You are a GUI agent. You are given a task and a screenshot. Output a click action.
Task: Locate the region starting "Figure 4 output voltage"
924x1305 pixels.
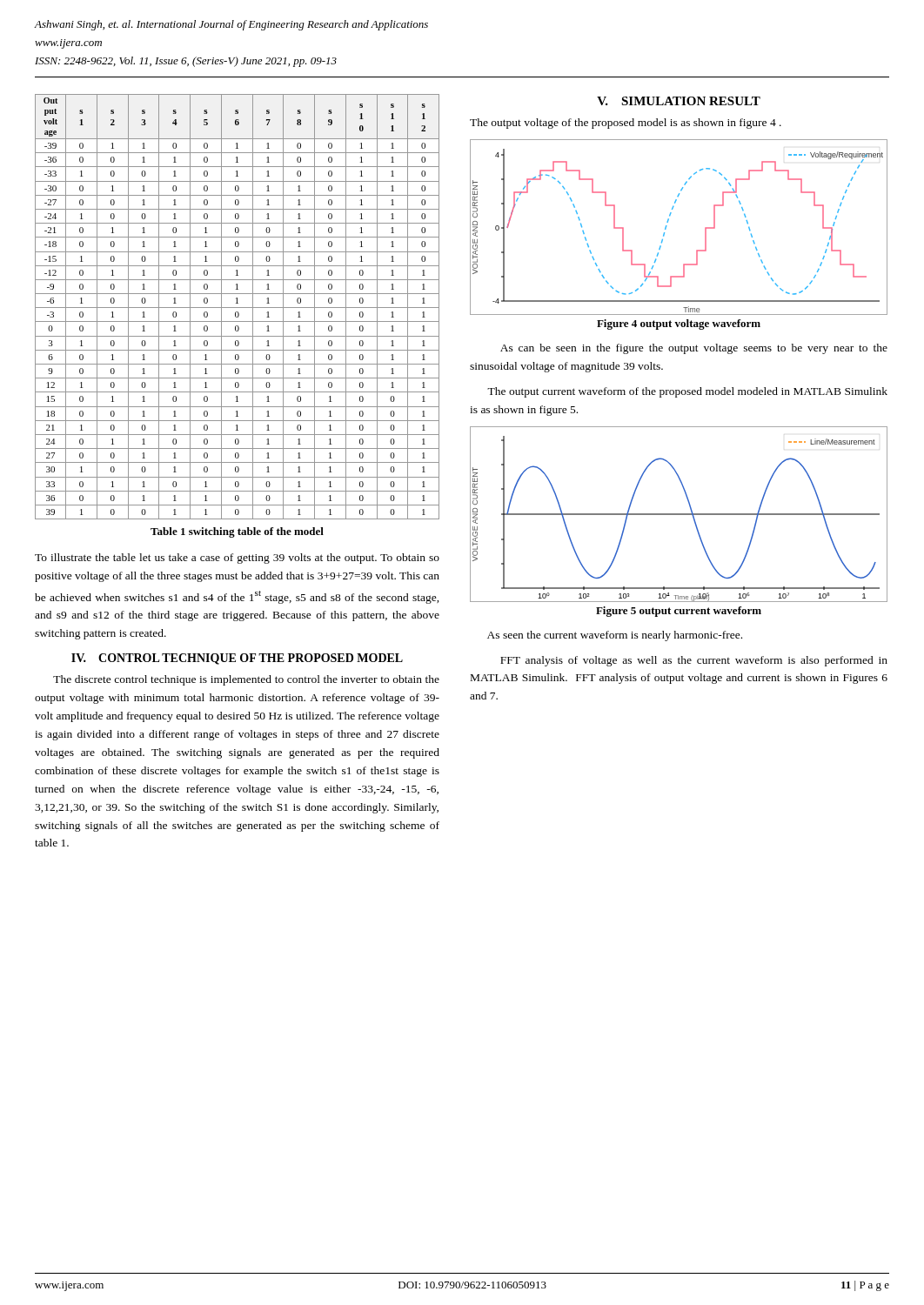click(x=679, y=323)
